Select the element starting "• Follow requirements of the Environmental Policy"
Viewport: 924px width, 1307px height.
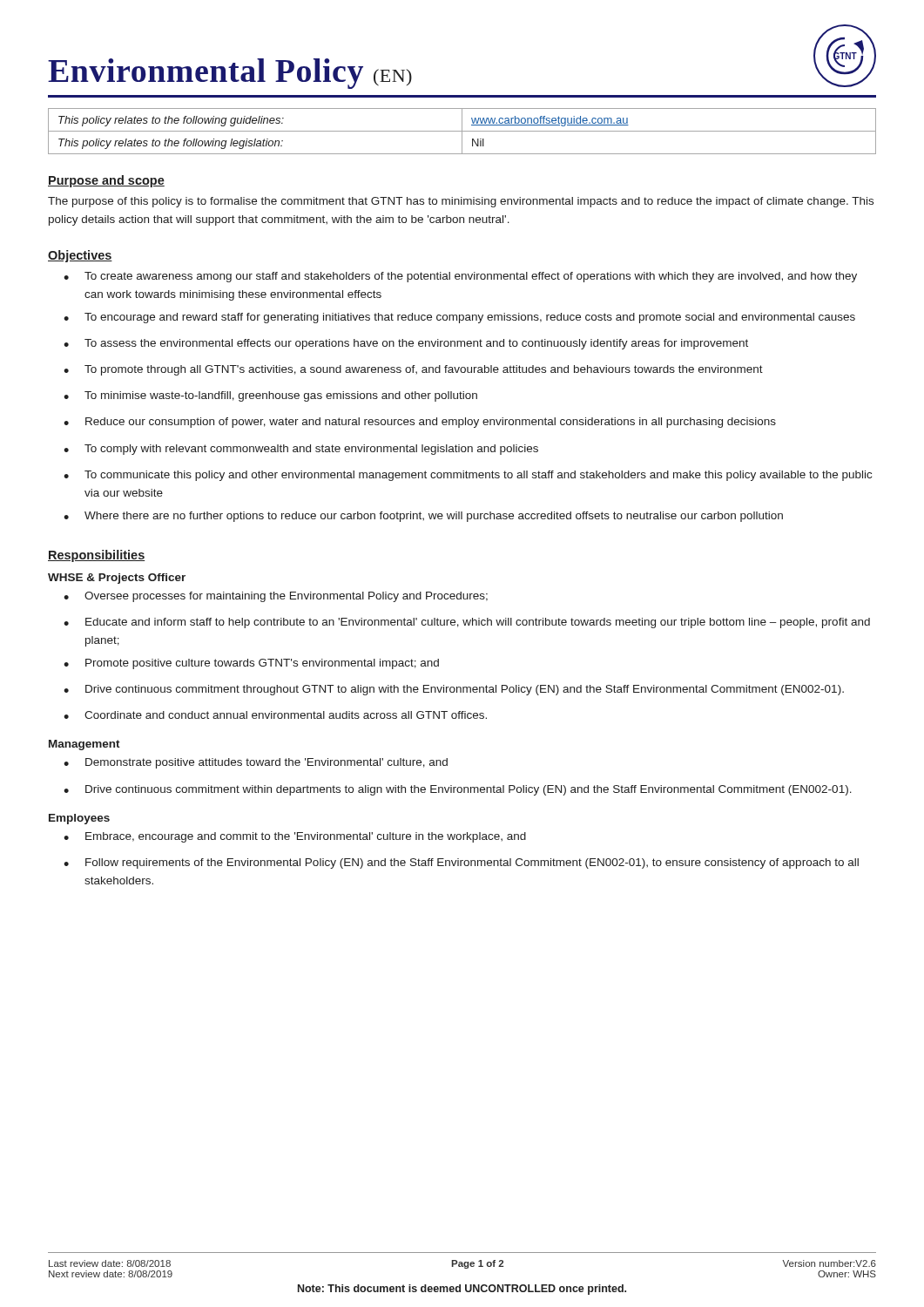click(470, 872)
